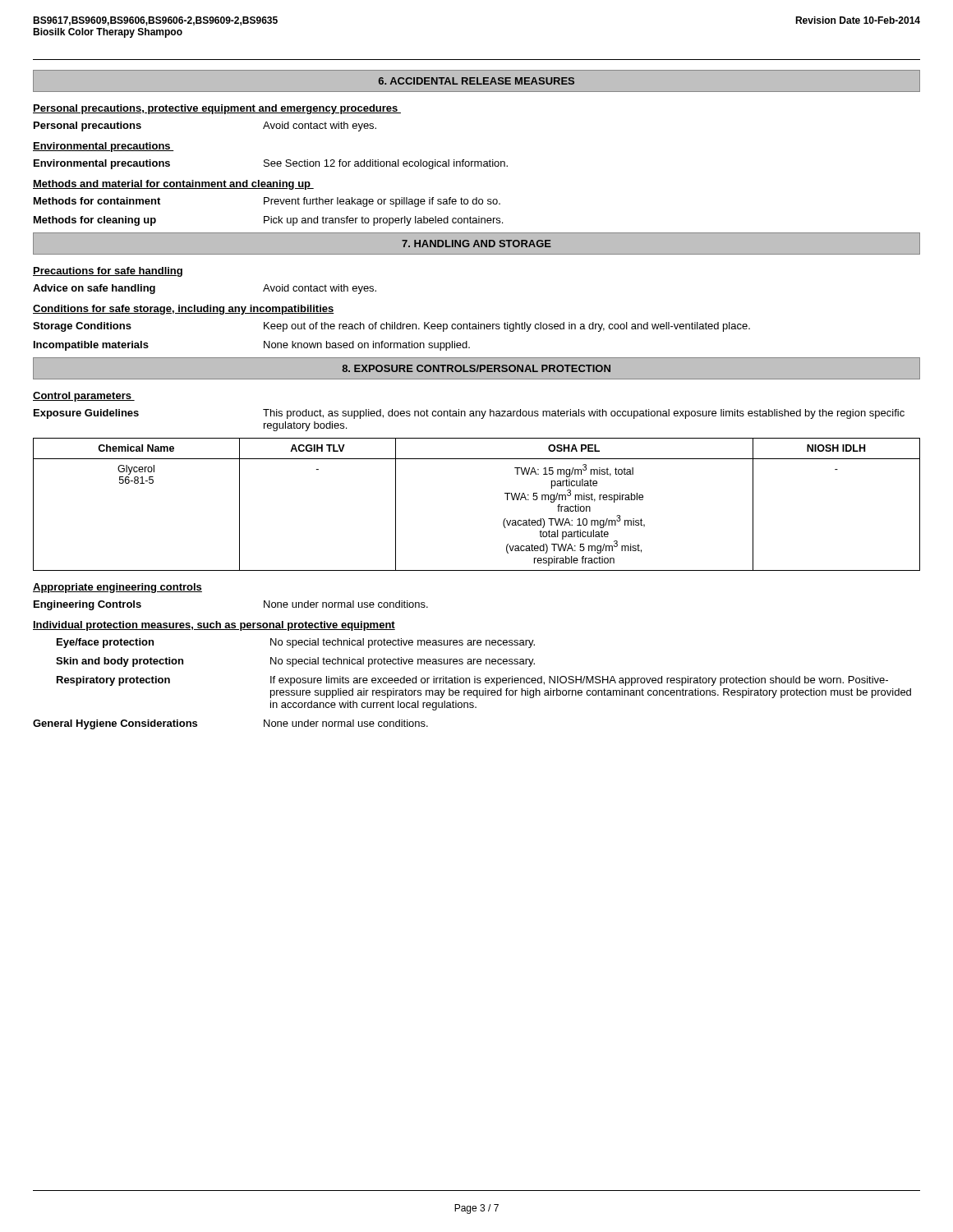Image resolution: width=953 pixels, height=1232 pixels.
Task: Select the text block starting "General Hygiene Considerations"
Action: coord(110,724)
